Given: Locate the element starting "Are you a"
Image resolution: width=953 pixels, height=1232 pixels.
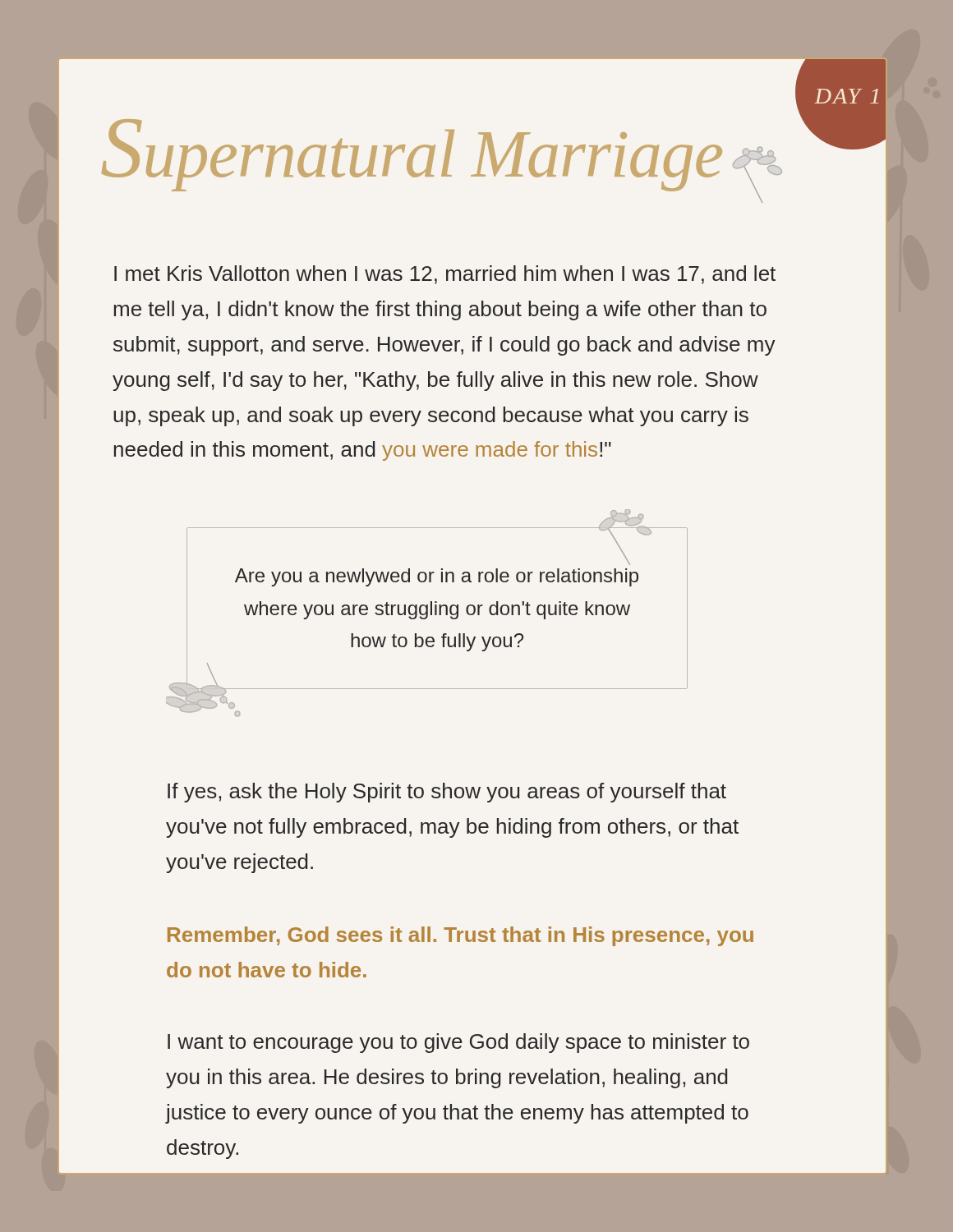Looking at the screenshot, I should point(437,608).
